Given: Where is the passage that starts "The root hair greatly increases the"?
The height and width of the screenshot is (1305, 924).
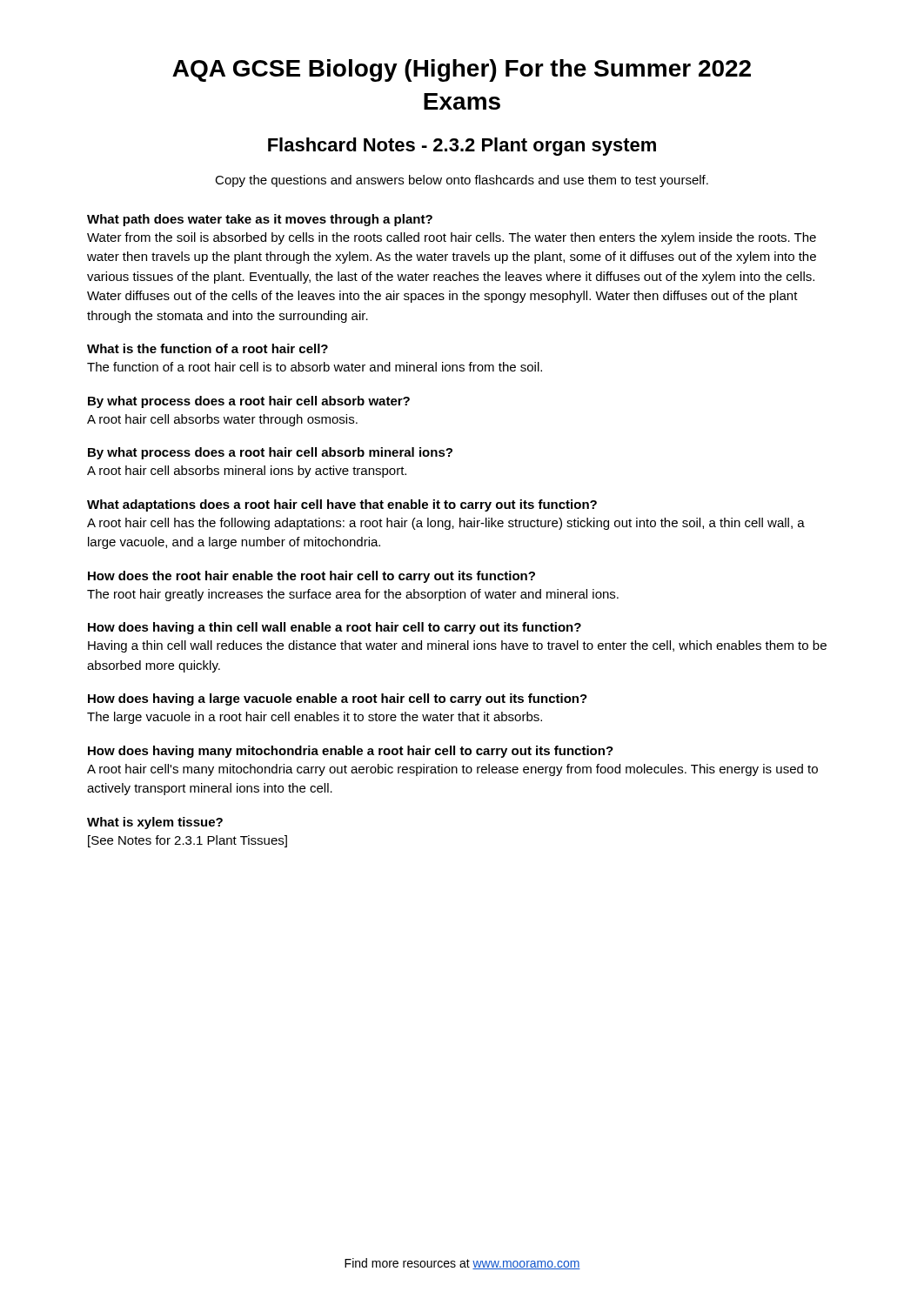Looking at the screenshot, I should (353, 593).
